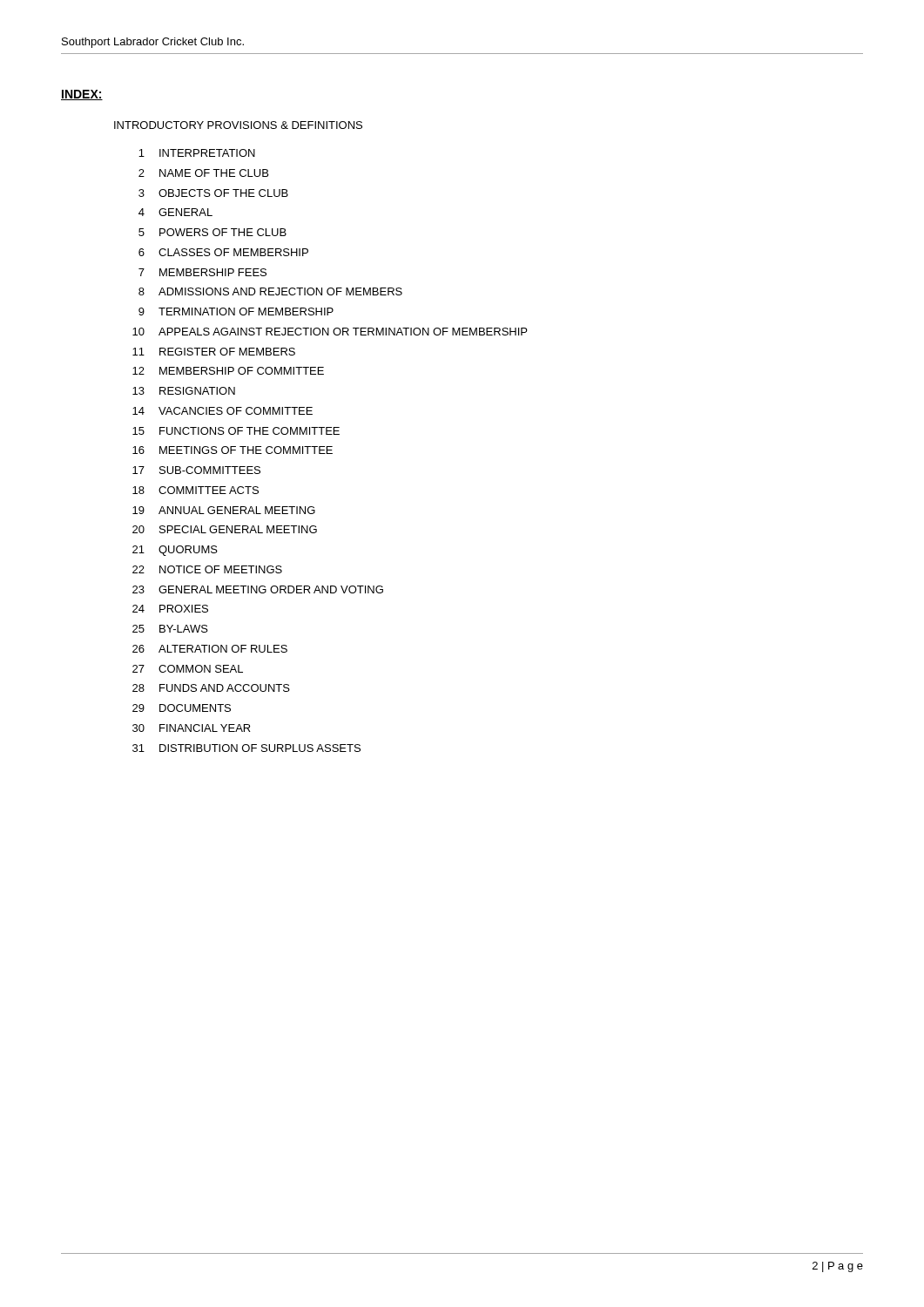Locate the text "27COMMON SEAL"
The height and width of the screenshot is (1307, 924).
[188, 669]
